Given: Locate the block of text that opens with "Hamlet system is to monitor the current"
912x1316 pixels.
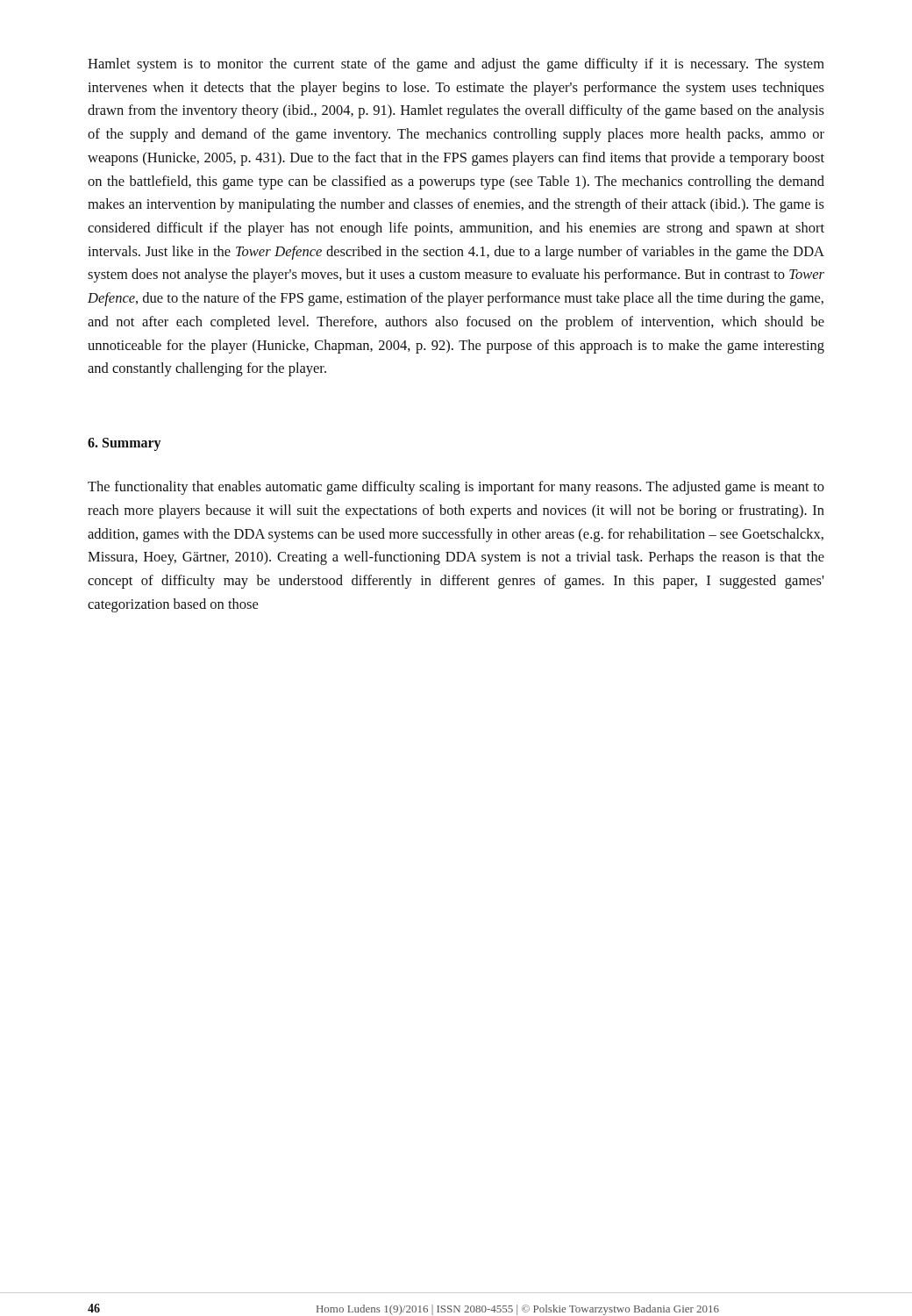Looking at the screenshot, I should [456, 217].
